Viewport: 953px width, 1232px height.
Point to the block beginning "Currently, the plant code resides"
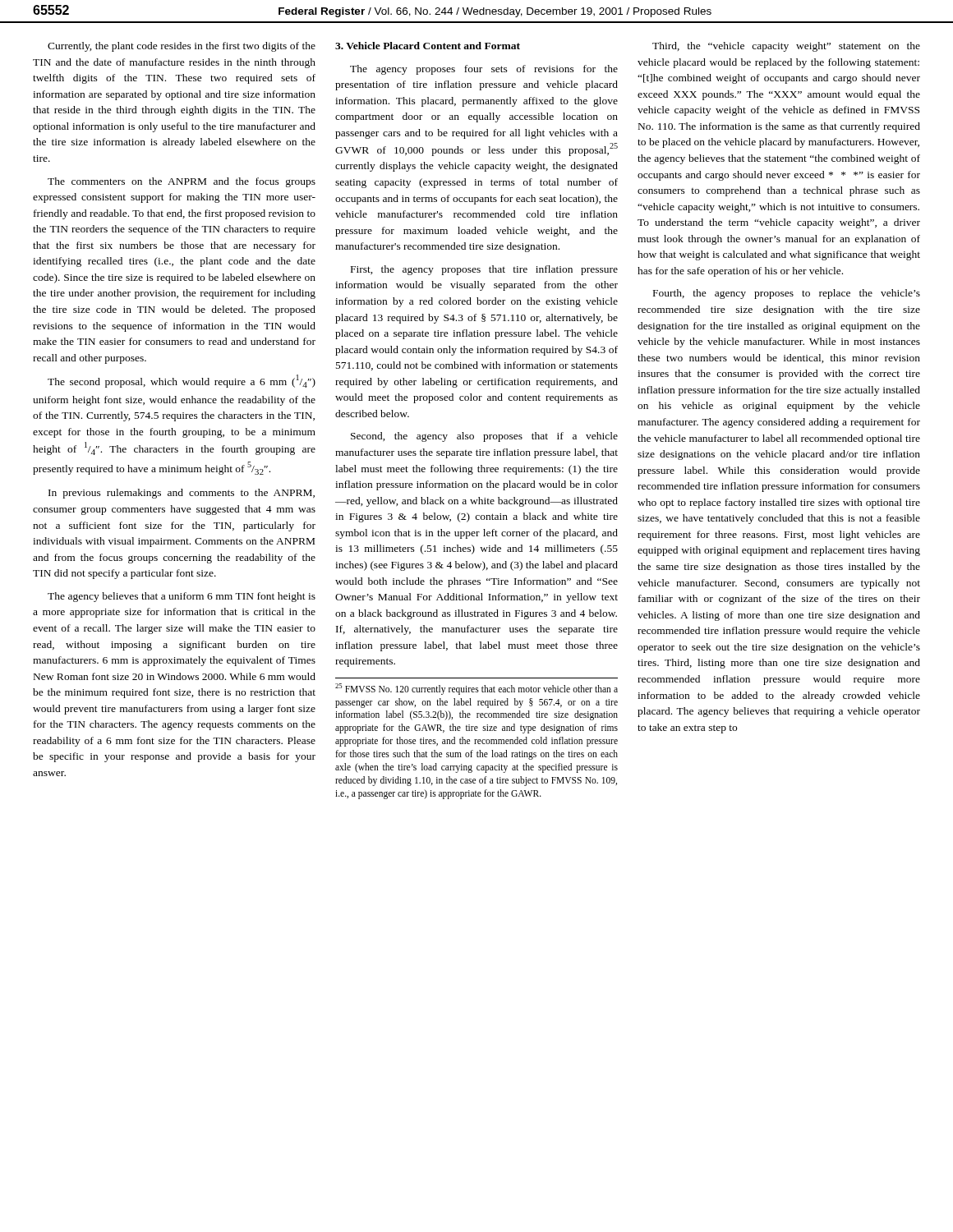point(174,409)
